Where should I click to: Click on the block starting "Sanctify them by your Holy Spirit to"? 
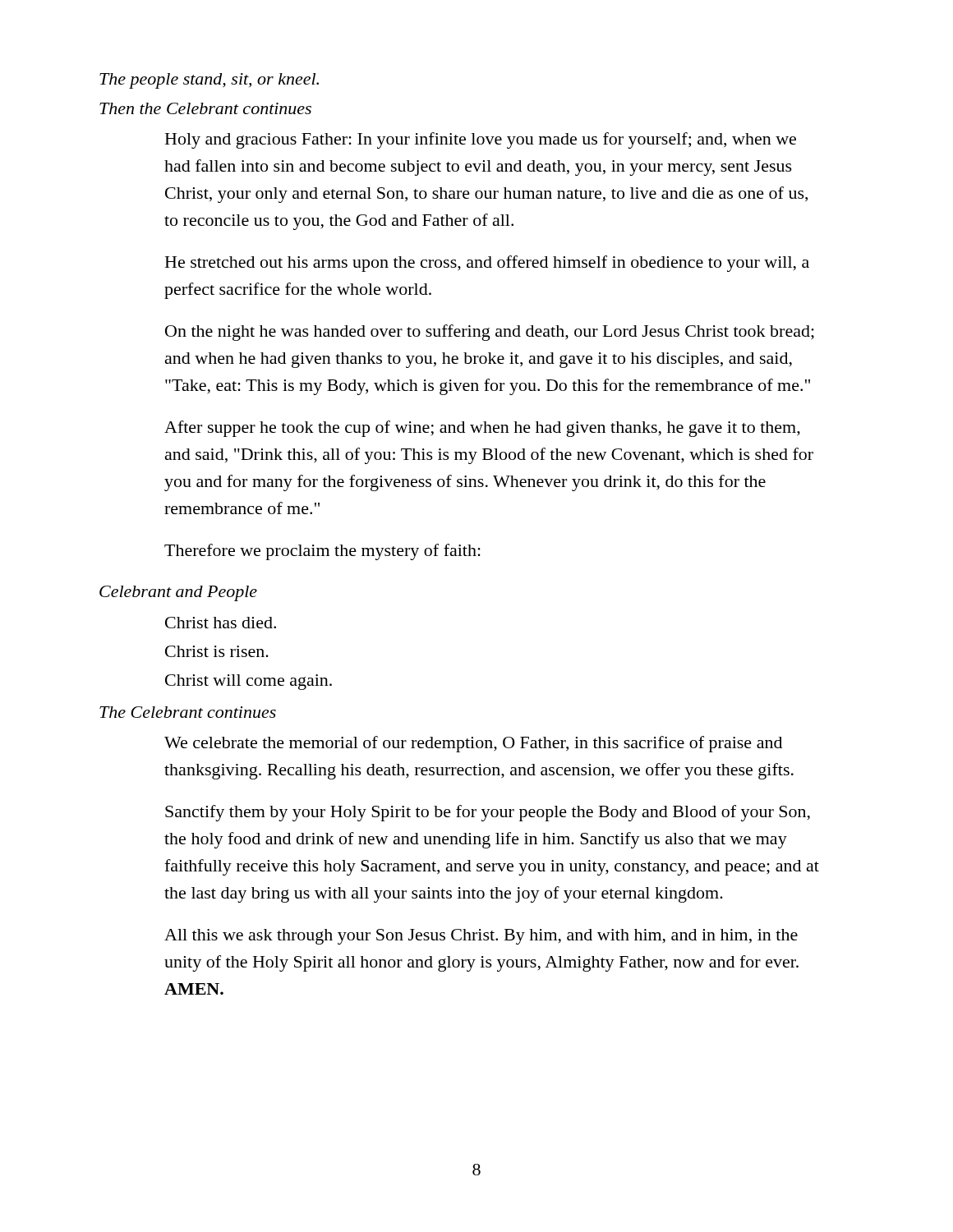(492, 852)
